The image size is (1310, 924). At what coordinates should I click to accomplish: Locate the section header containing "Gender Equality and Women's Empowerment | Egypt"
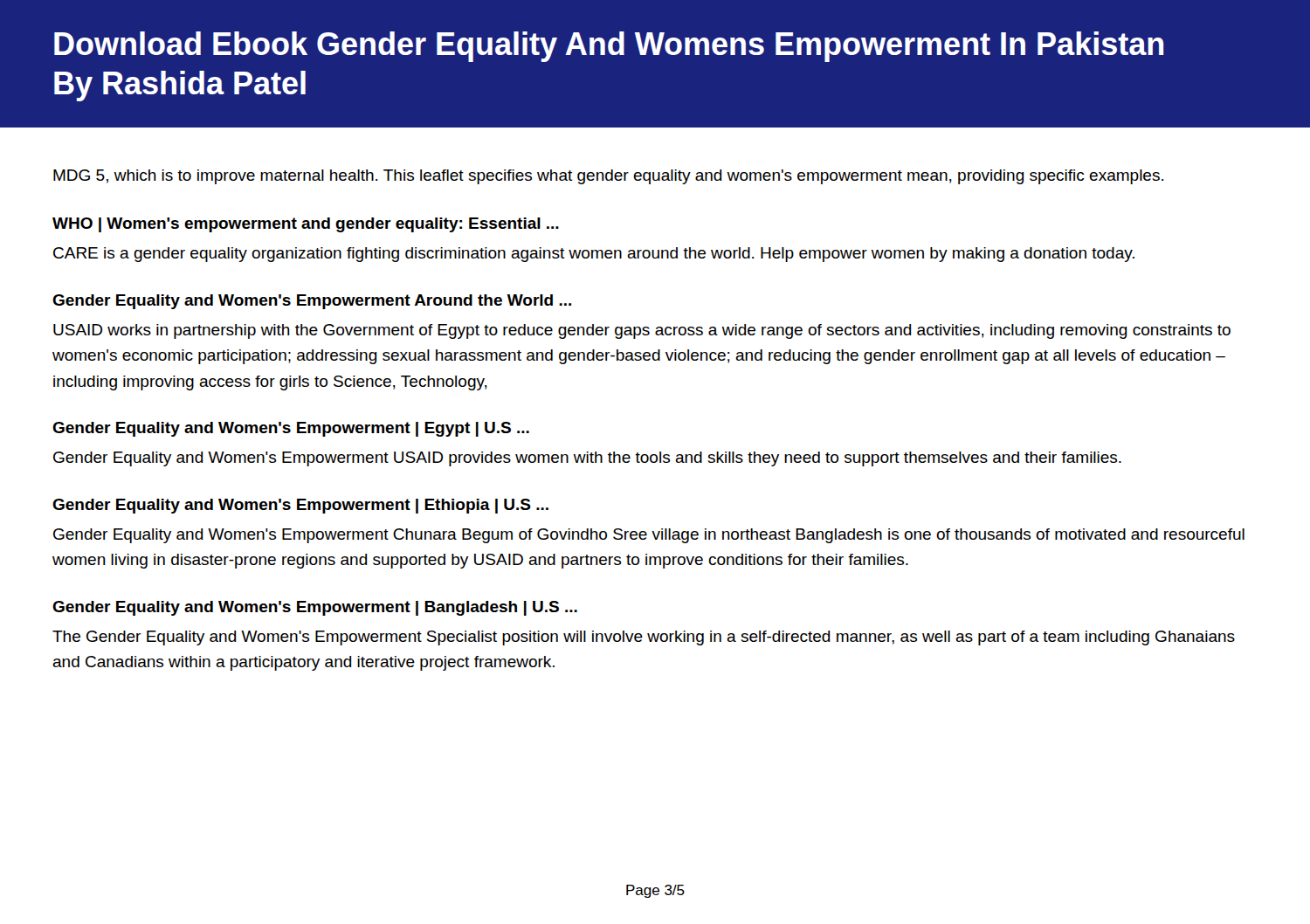click(291, 428)
